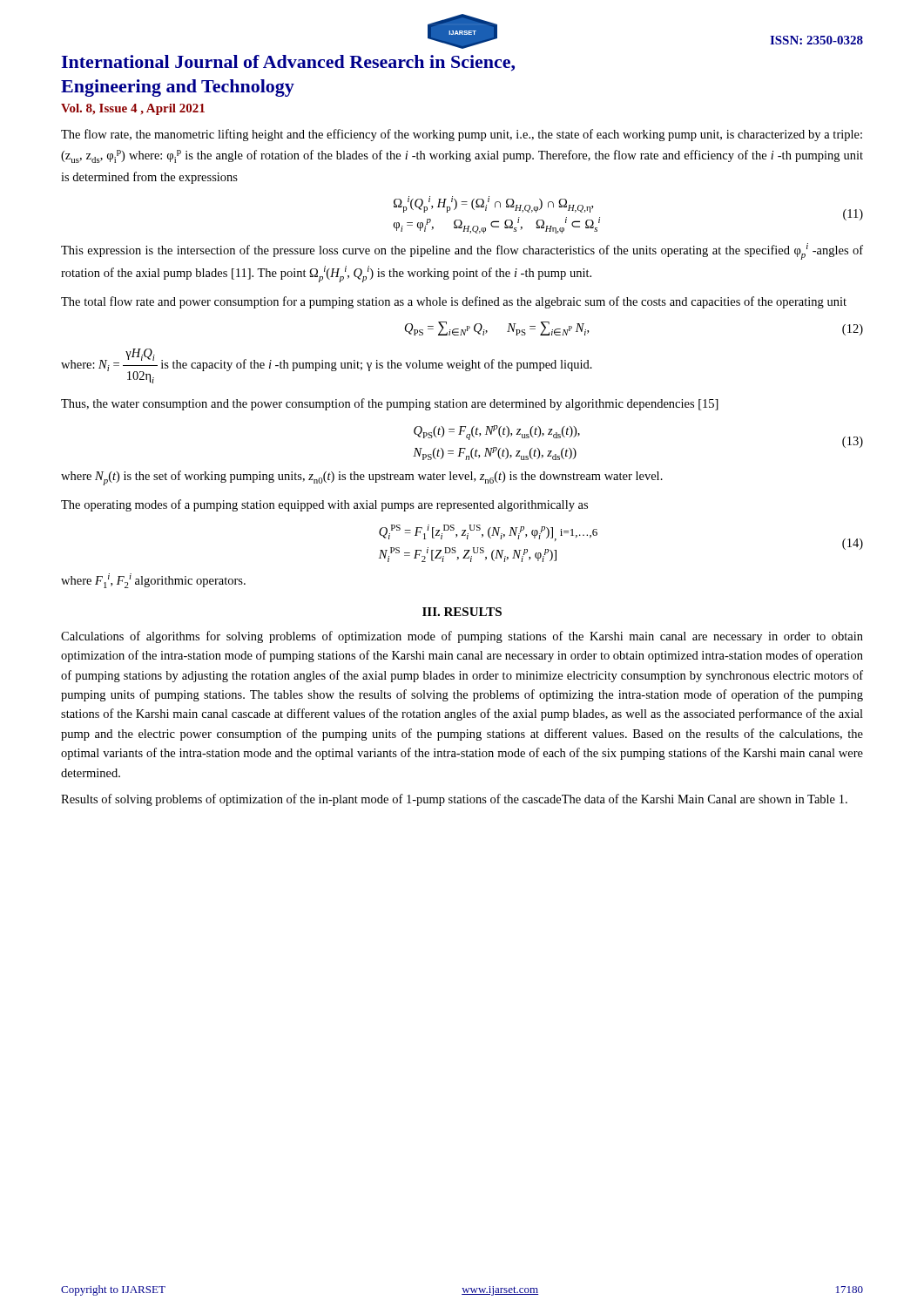The image size is (924, 1307).
Task: Find the block on this page that starts "This expression is the intersection of"
Action: click(x=462, y=261)
